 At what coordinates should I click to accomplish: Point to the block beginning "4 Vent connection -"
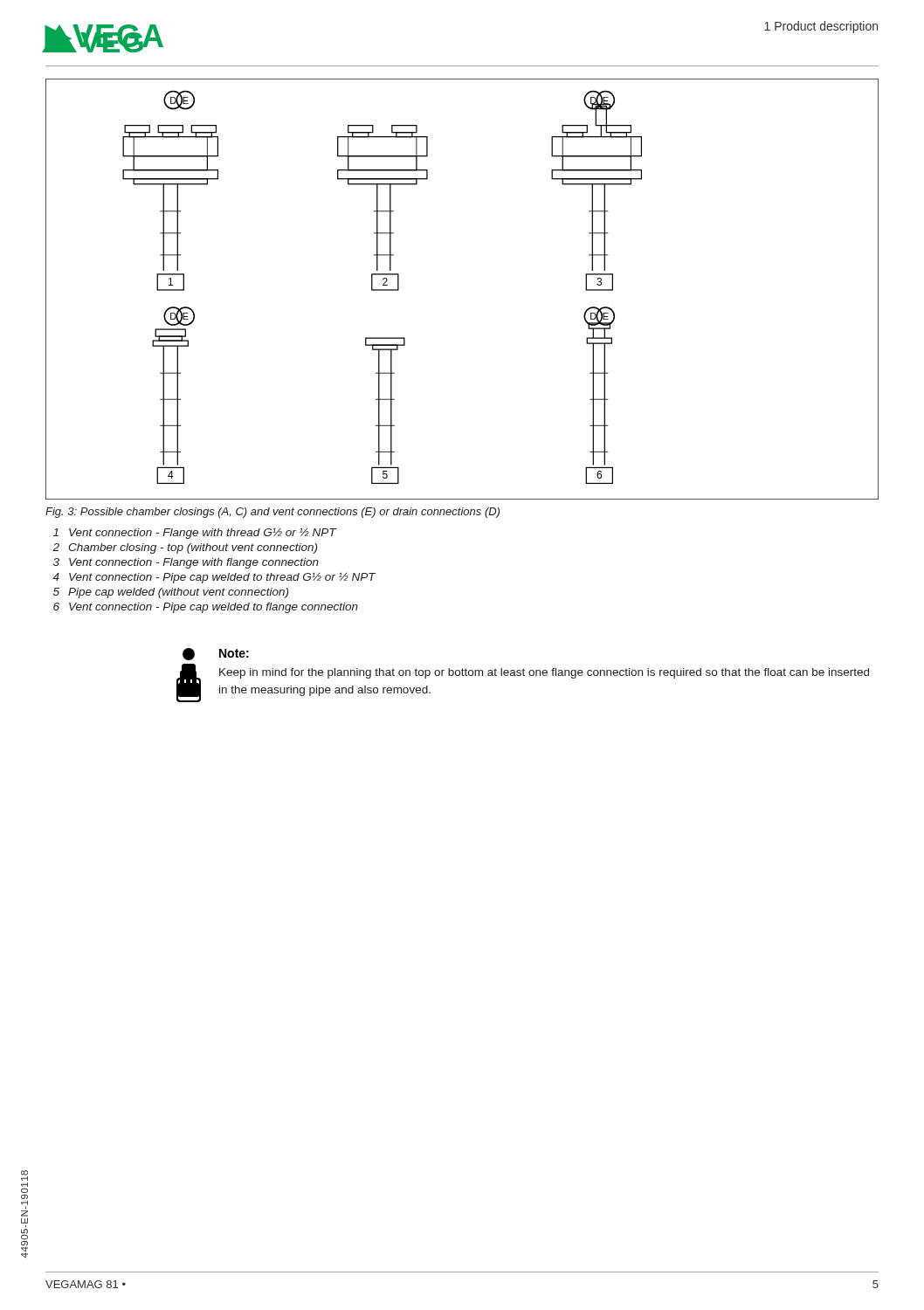click(x=210, y=577)
